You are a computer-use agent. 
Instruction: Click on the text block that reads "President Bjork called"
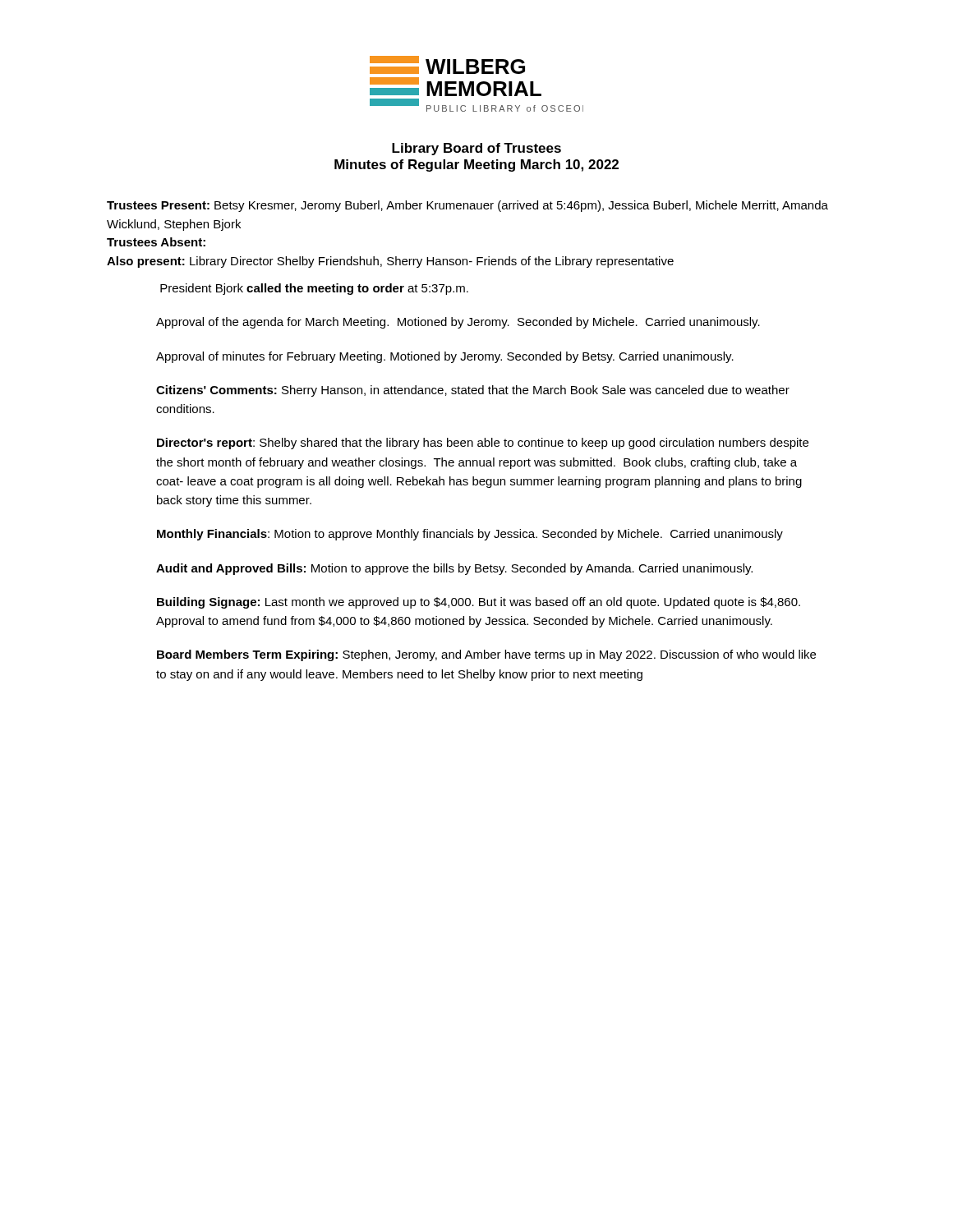click(x=313, y=288)
